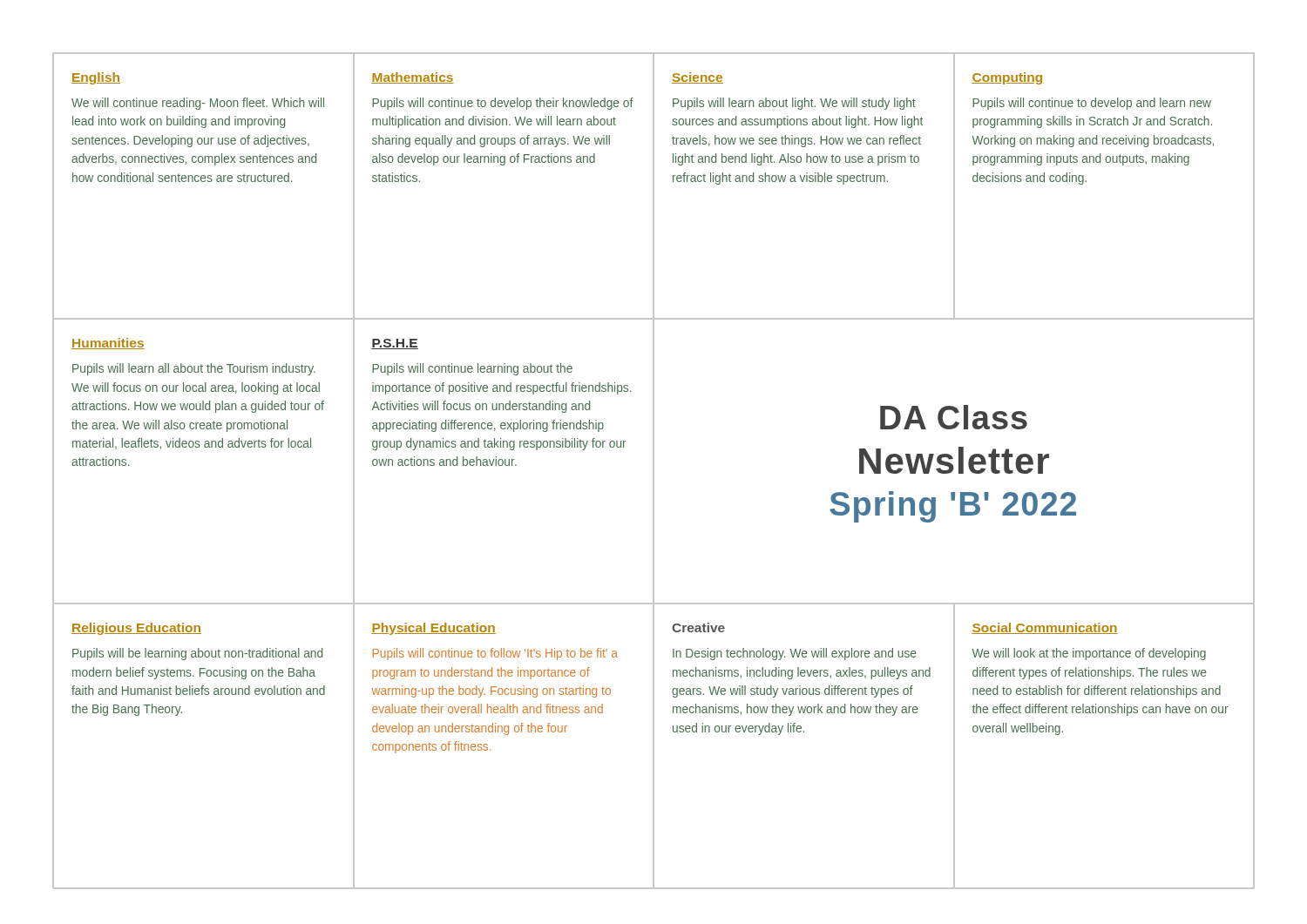Find the table that mentions "Religious Education Pupils"

pos(203,746)
